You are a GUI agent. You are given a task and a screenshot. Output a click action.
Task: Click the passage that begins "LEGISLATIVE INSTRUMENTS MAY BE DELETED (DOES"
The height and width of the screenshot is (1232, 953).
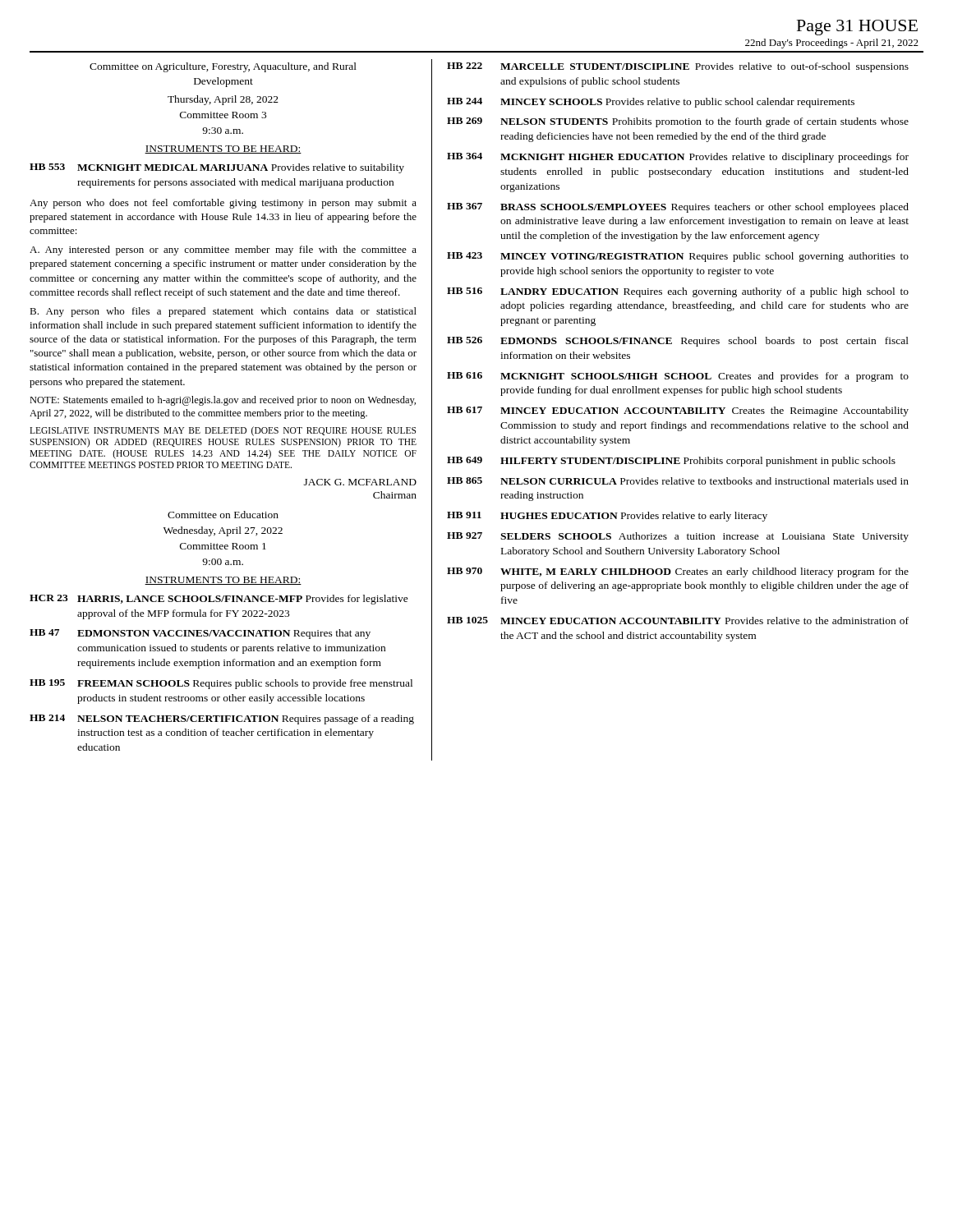tap(223, 447)
